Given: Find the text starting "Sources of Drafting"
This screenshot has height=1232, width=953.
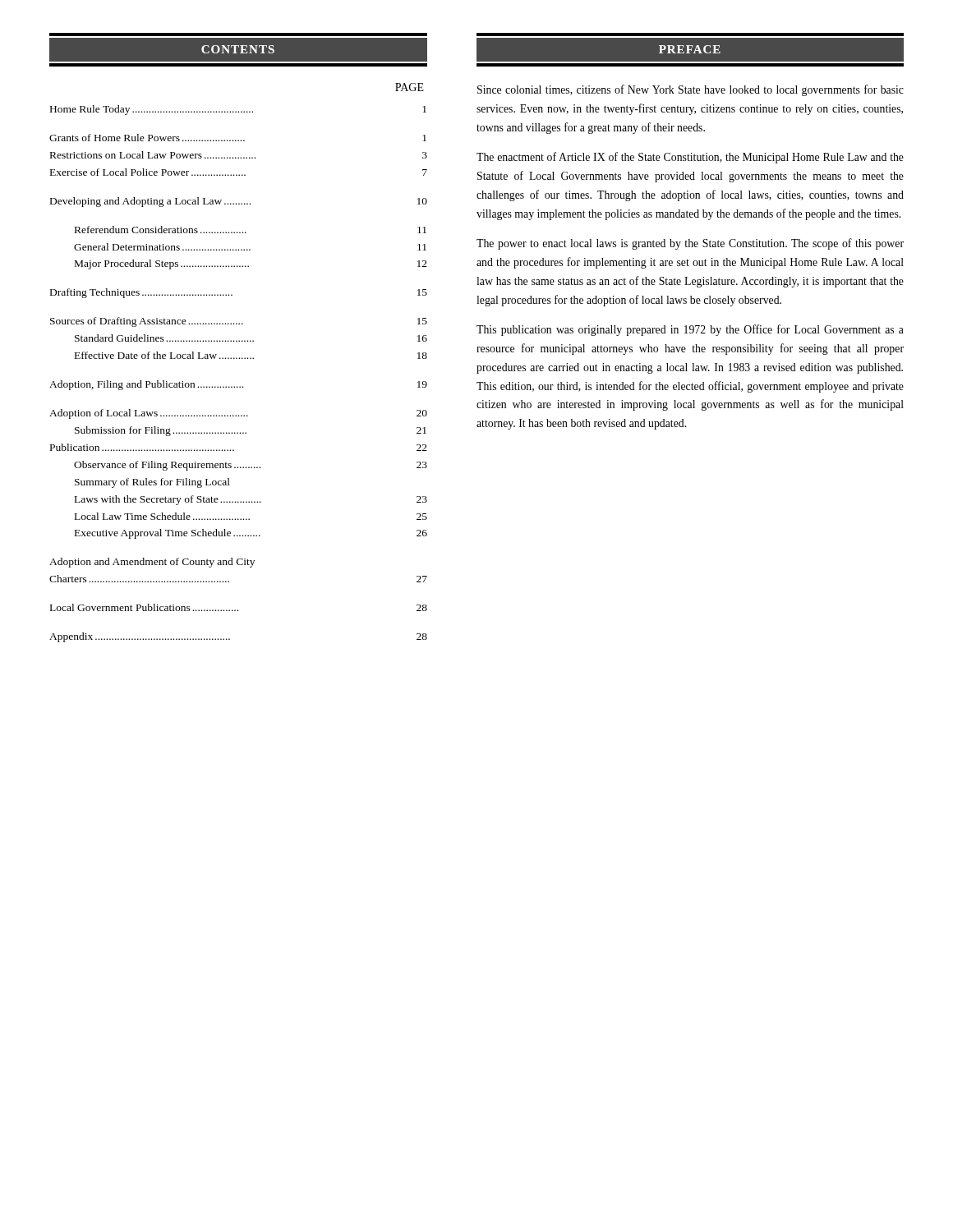Looking at the screenshot, I should click(x=238, y=322).
